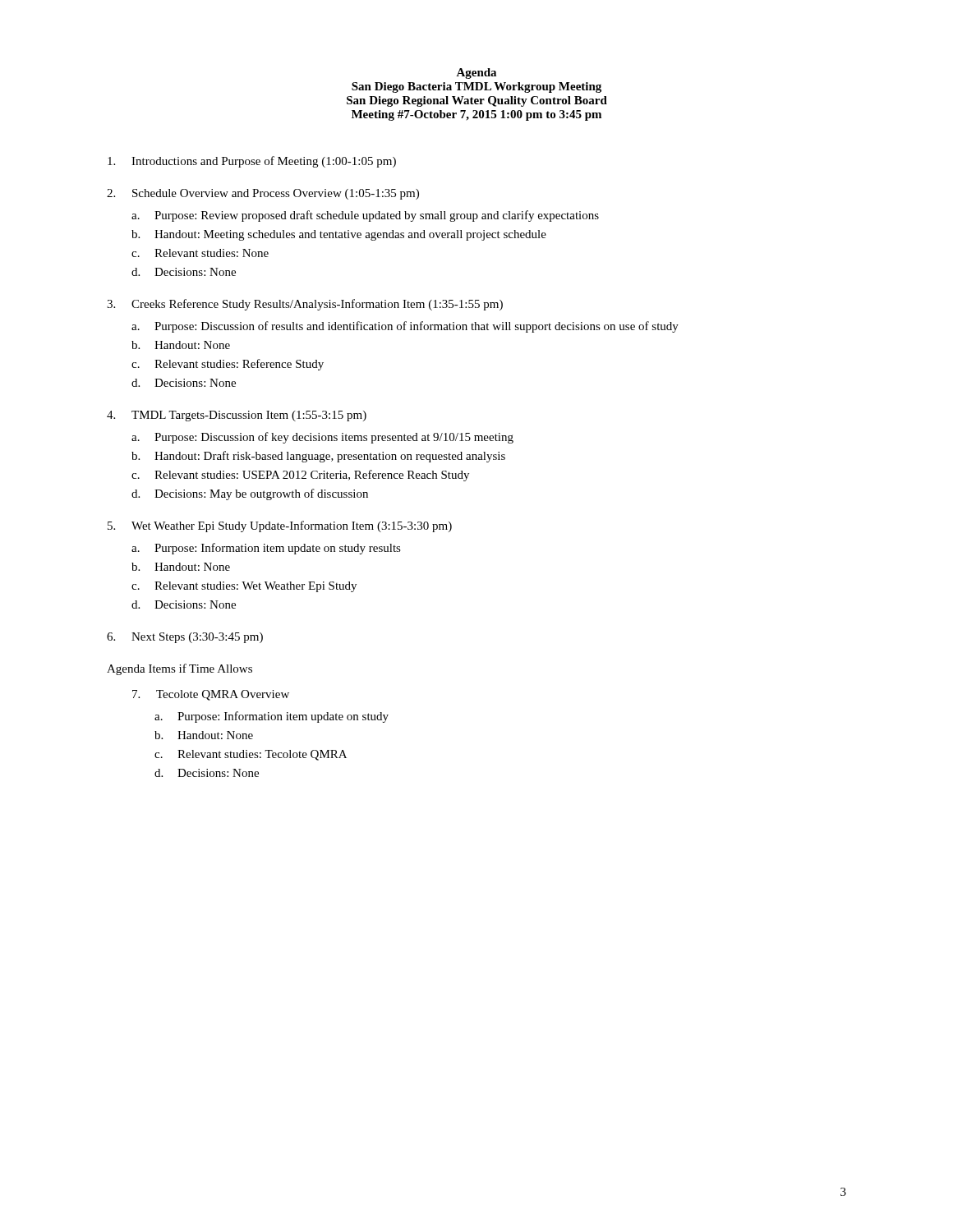Locate the title with the text "Agenda San Diego Bacteria"
Screen dimensions: 1232x953
[x=476, y=94]
